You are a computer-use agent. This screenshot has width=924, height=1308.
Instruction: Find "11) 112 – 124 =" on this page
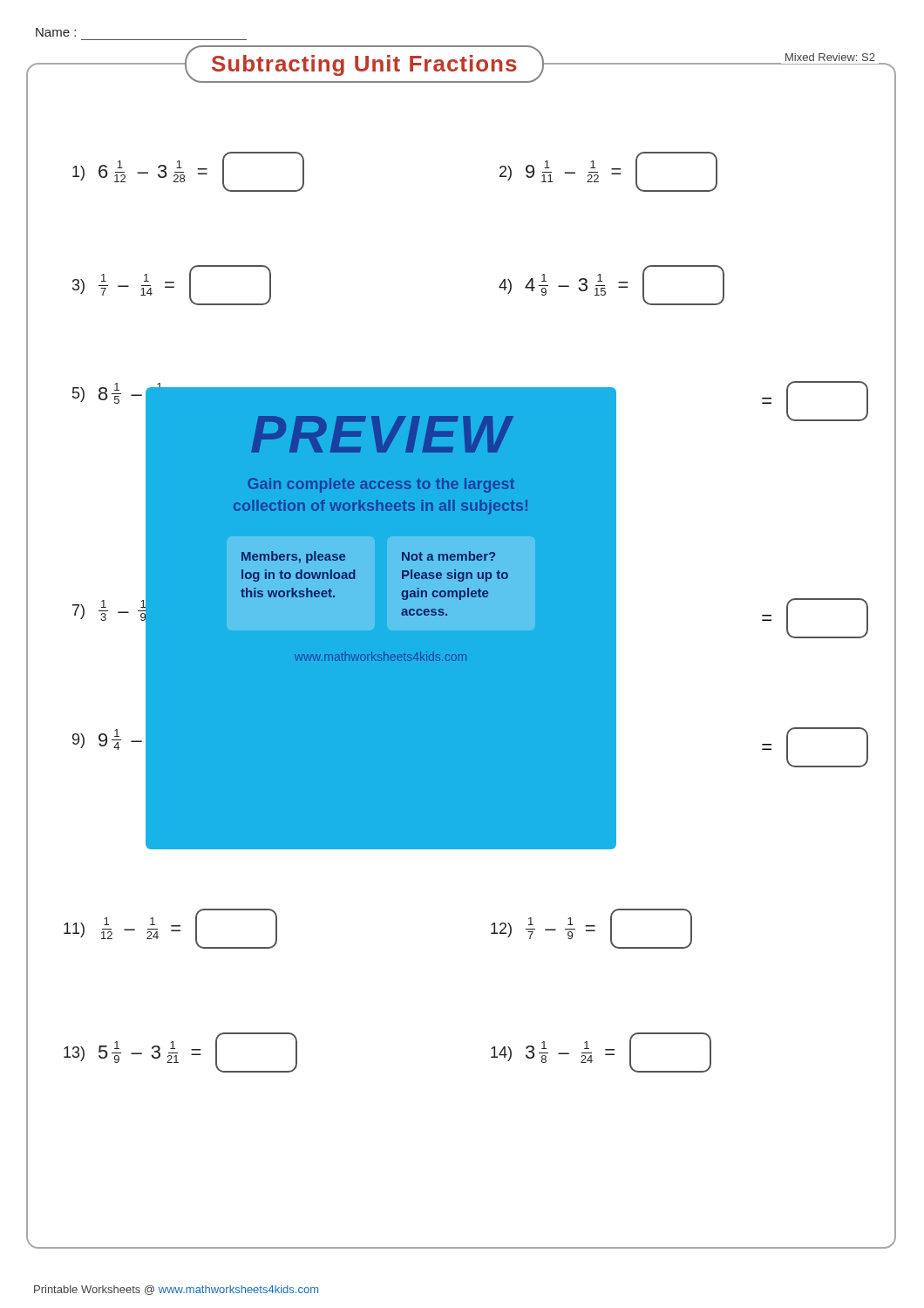[x=166, y=929]
